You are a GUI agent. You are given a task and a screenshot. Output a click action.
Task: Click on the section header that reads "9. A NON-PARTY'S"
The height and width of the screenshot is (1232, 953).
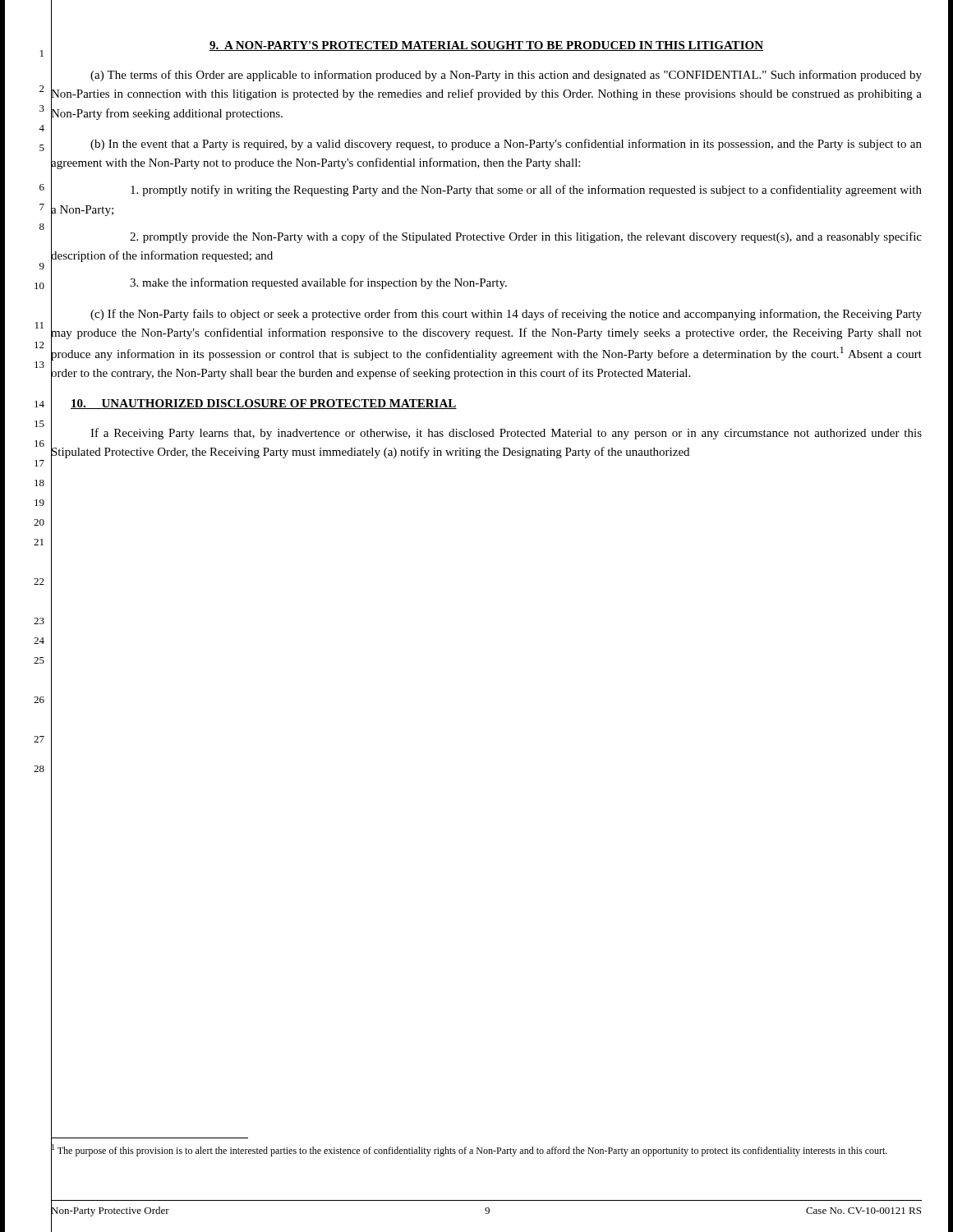(x=486, y=45)
